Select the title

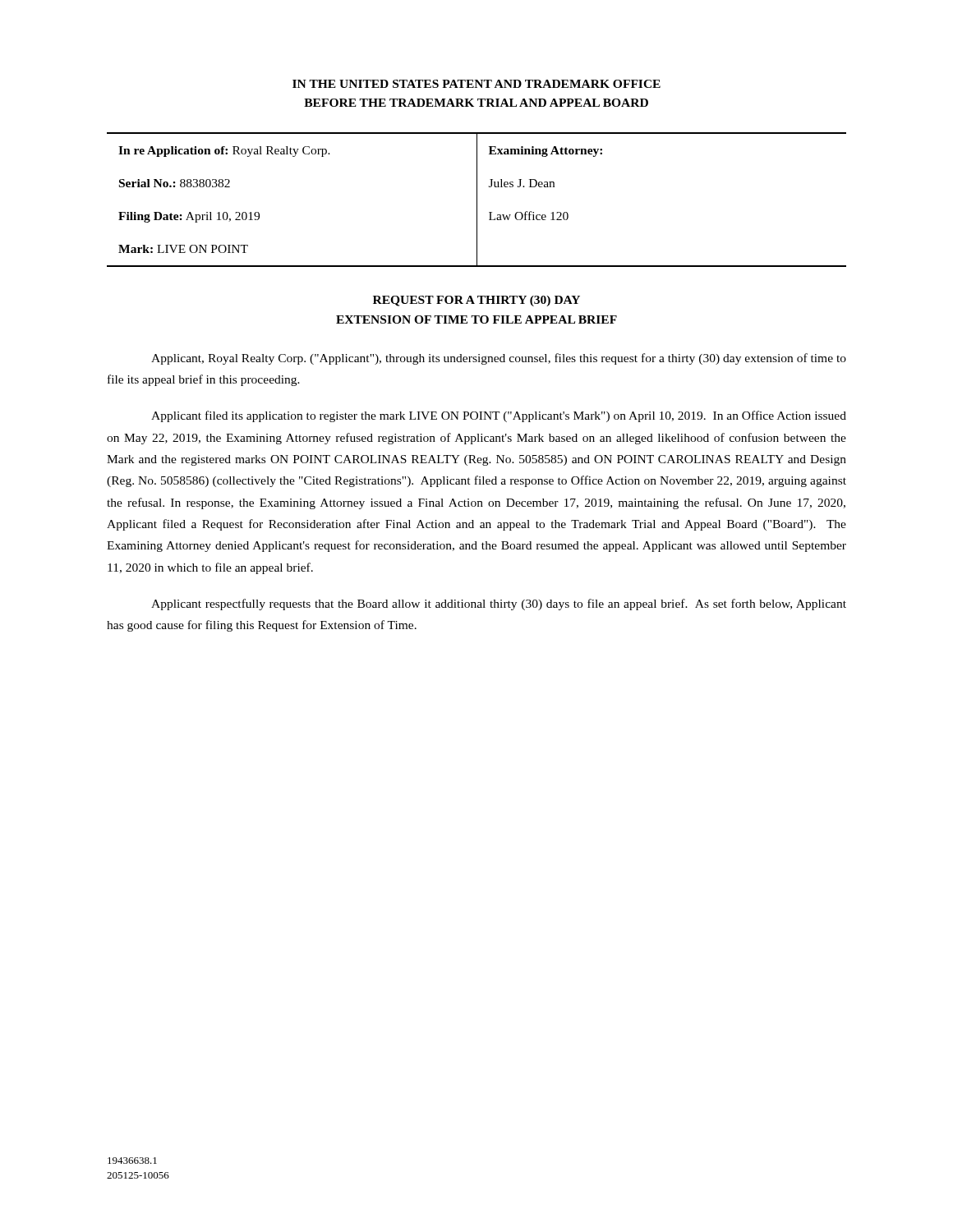coord(476,93)
